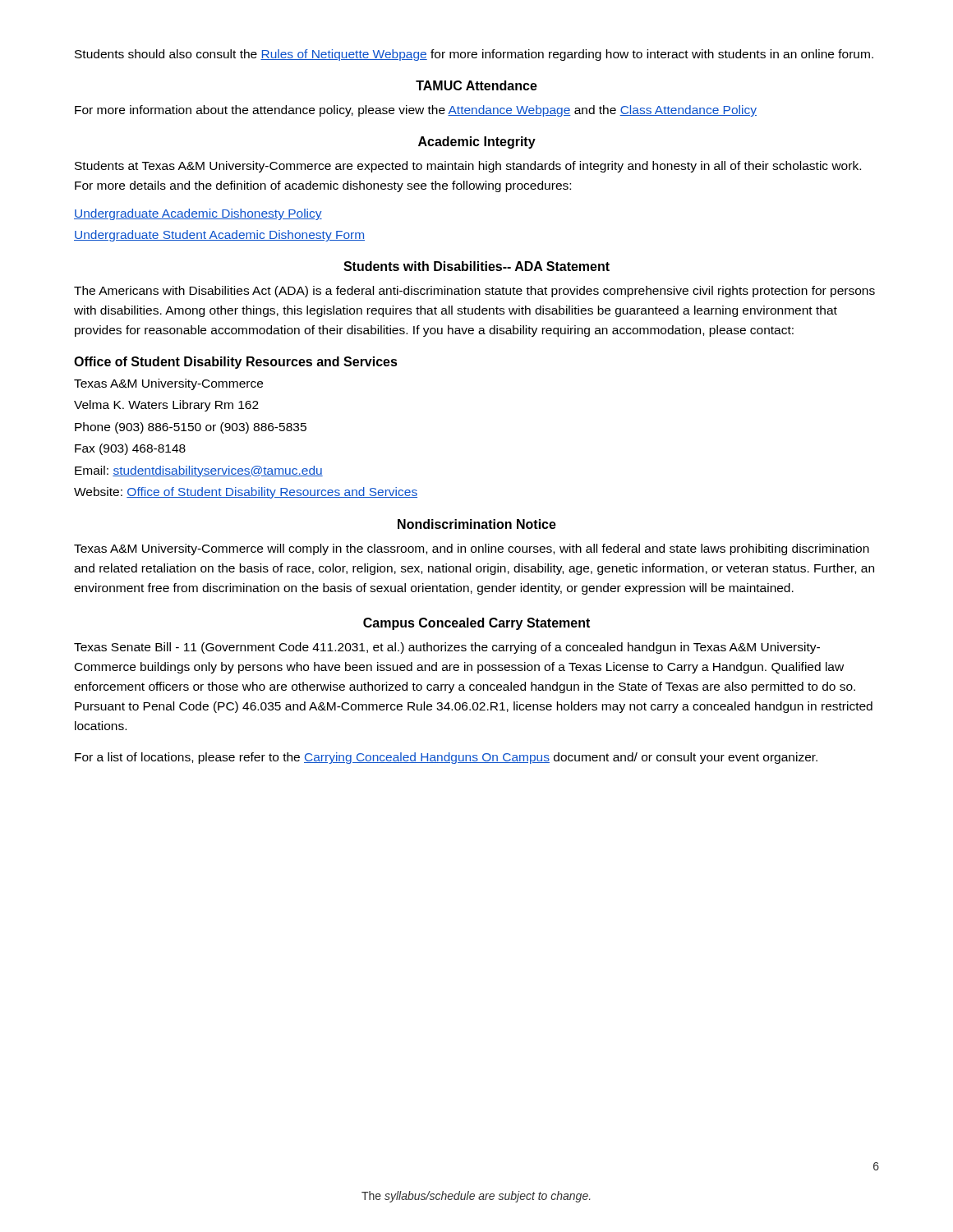
Task: Navigate to the element starting "Undergraduate Student Academic Dishonesty Form"
Action: pyautogui.click(x=219, y=235)
